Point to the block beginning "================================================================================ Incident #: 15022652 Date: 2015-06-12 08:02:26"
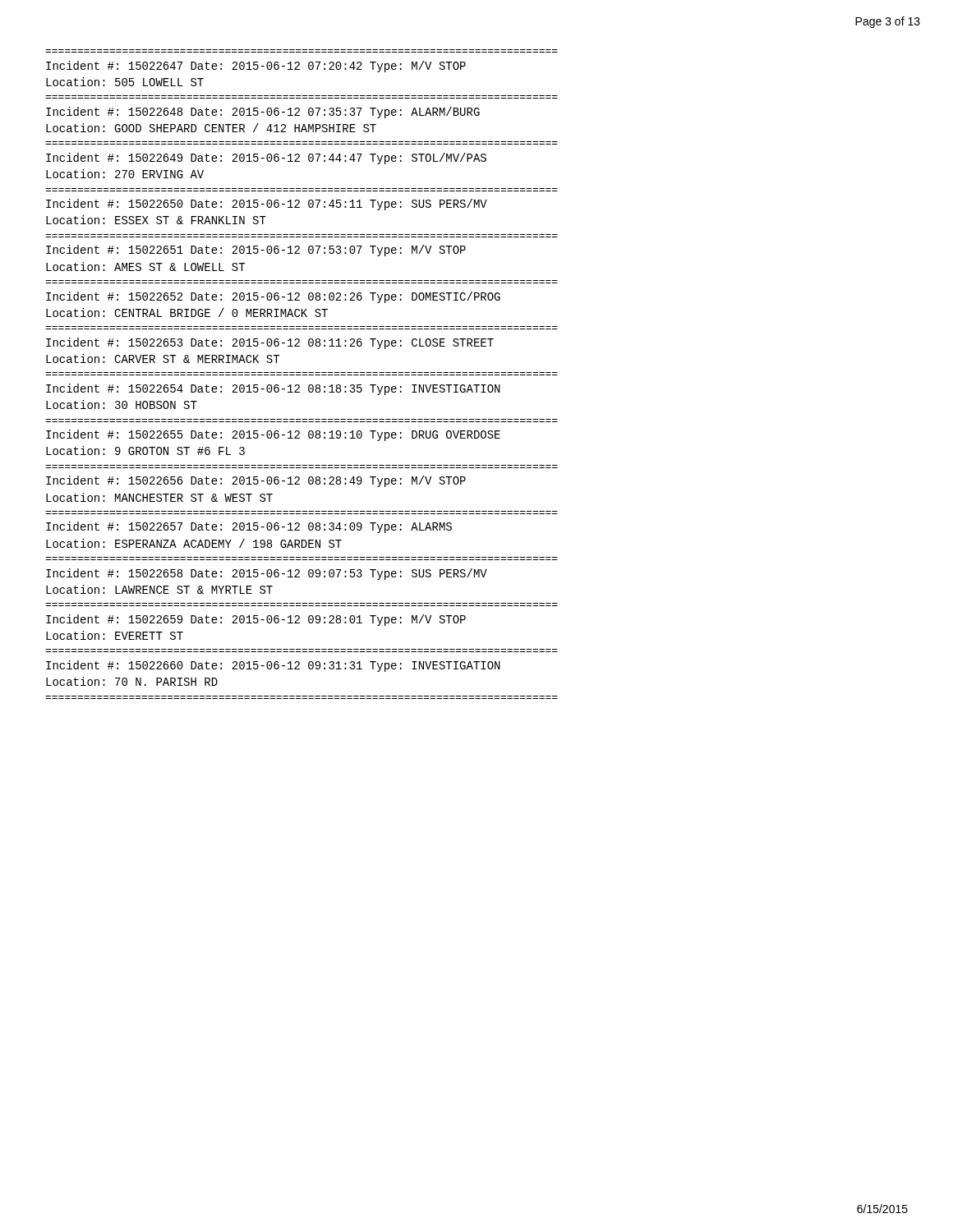Viewport: 953px width, 1232px height. pos(476,299)
